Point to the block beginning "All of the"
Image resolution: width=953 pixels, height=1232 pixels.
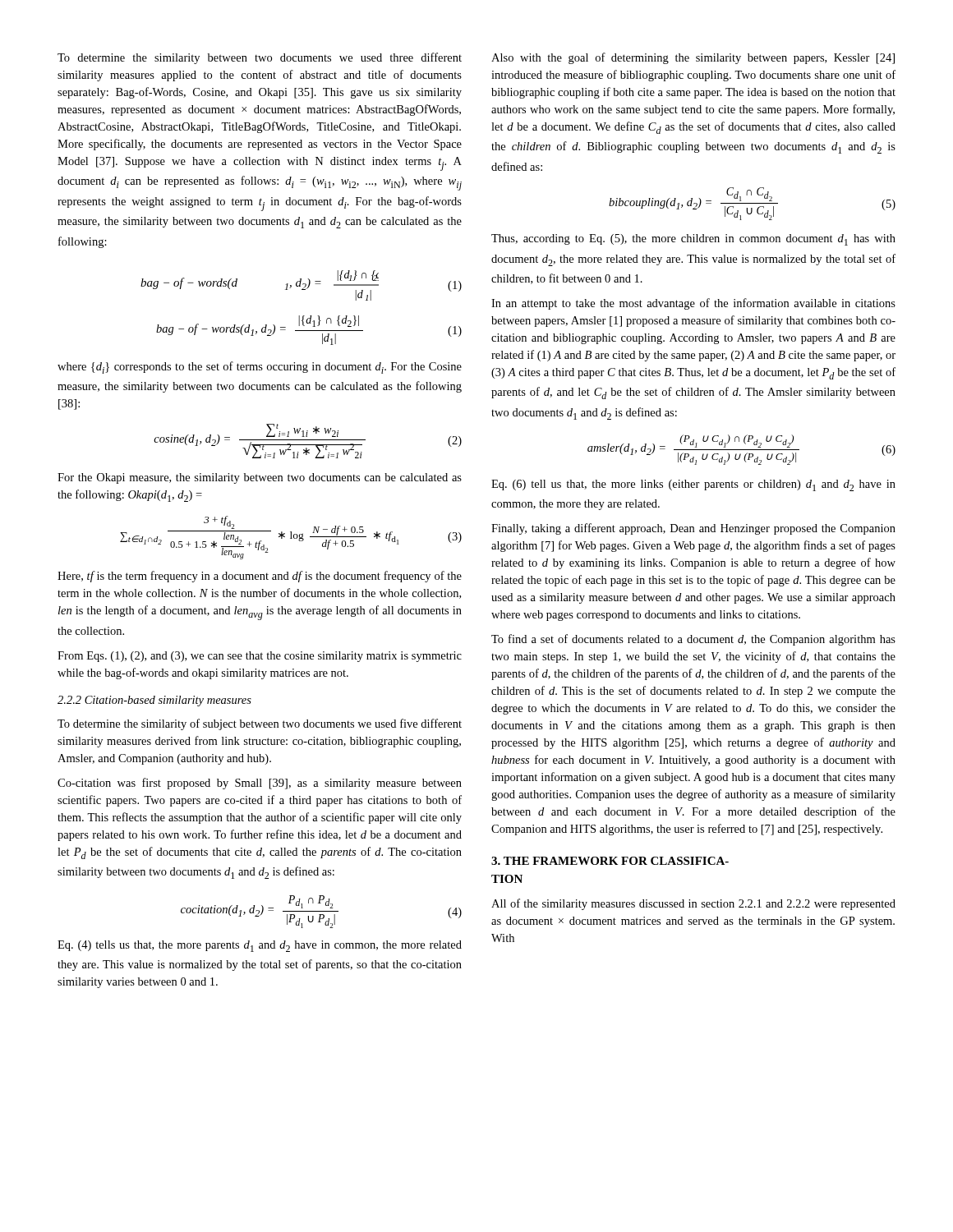pos(693,921)
